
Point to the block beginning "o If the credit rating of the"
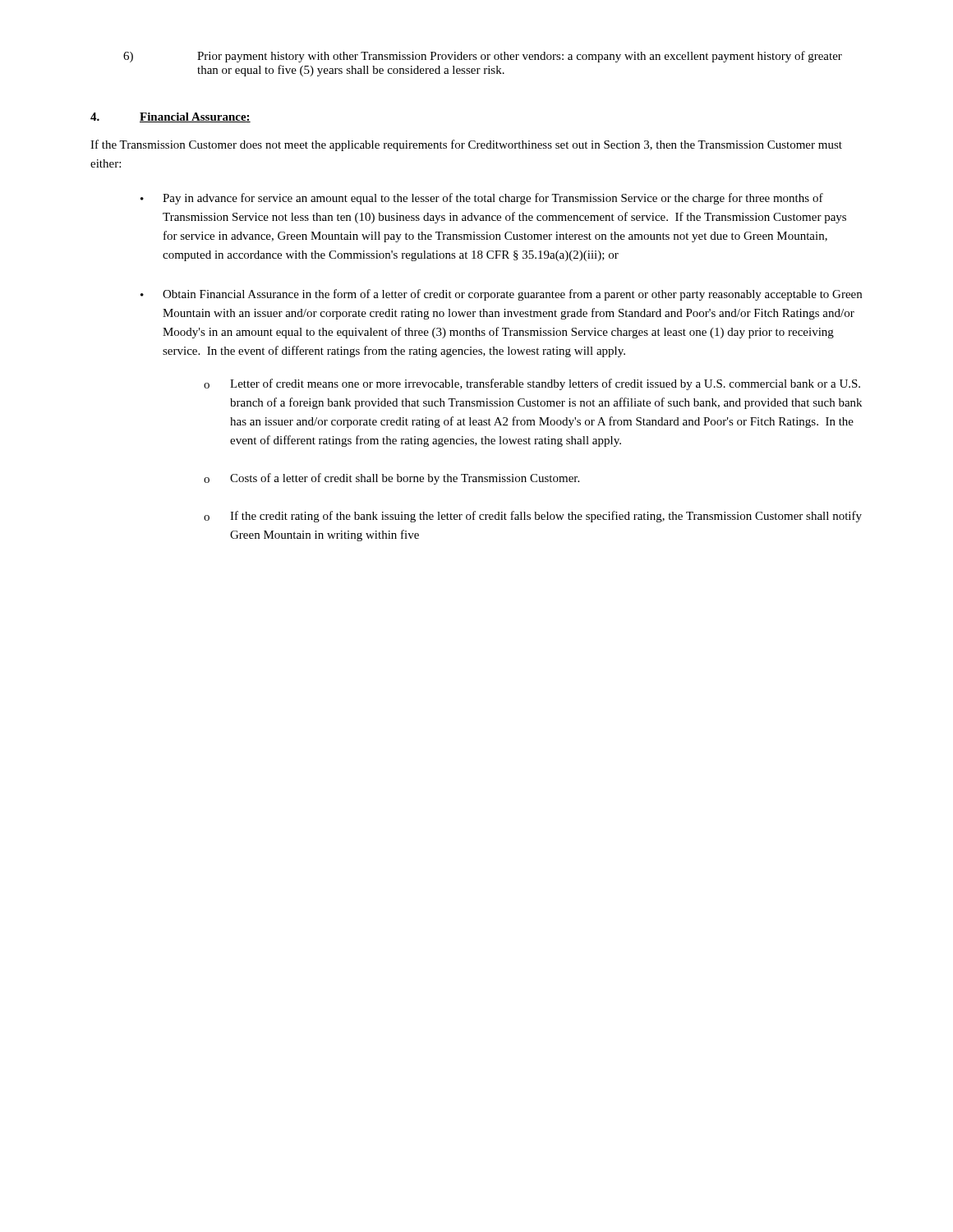click(533, 526)
